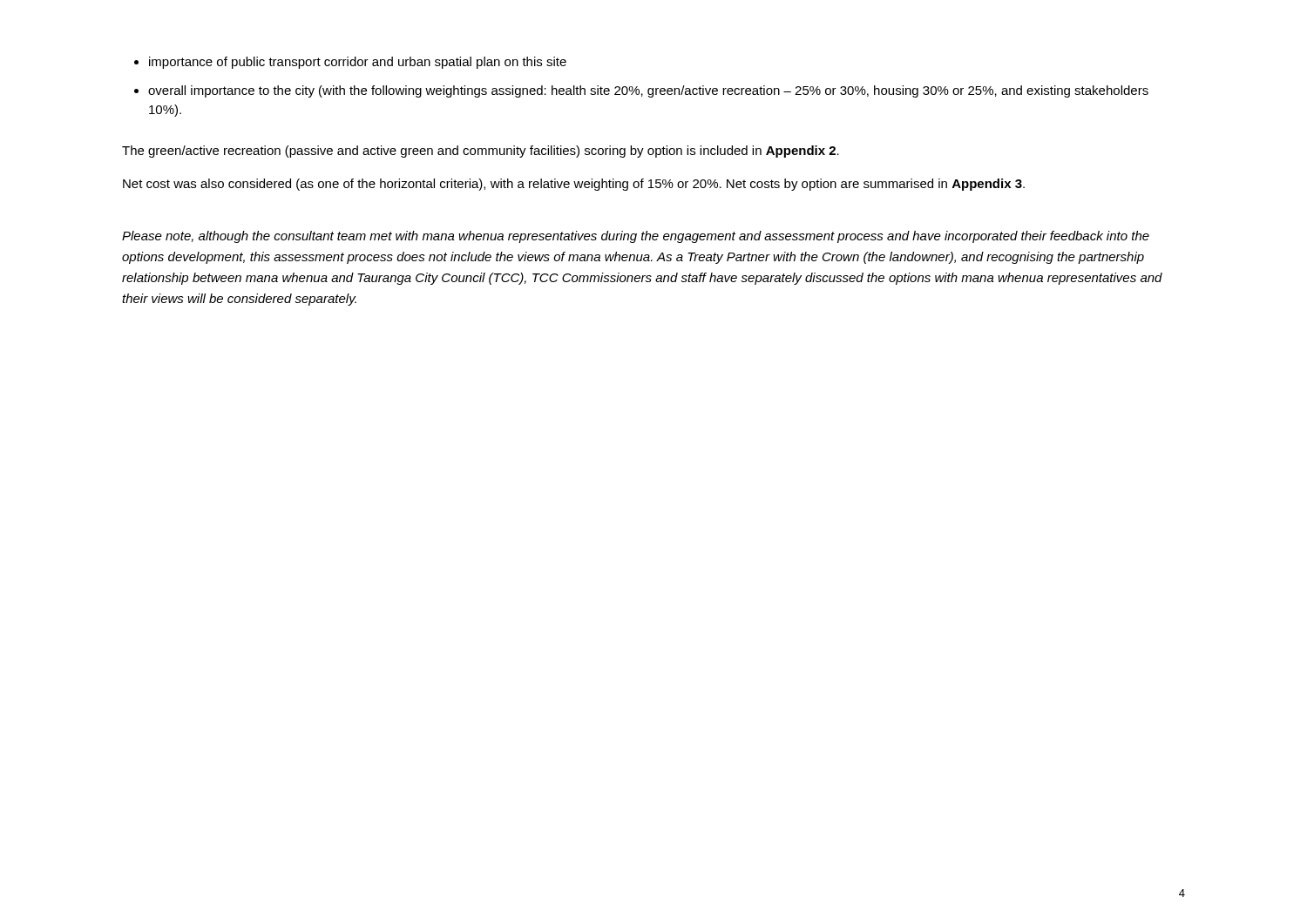Locate the text block starting "Net cost was"

tap(574, 183)
